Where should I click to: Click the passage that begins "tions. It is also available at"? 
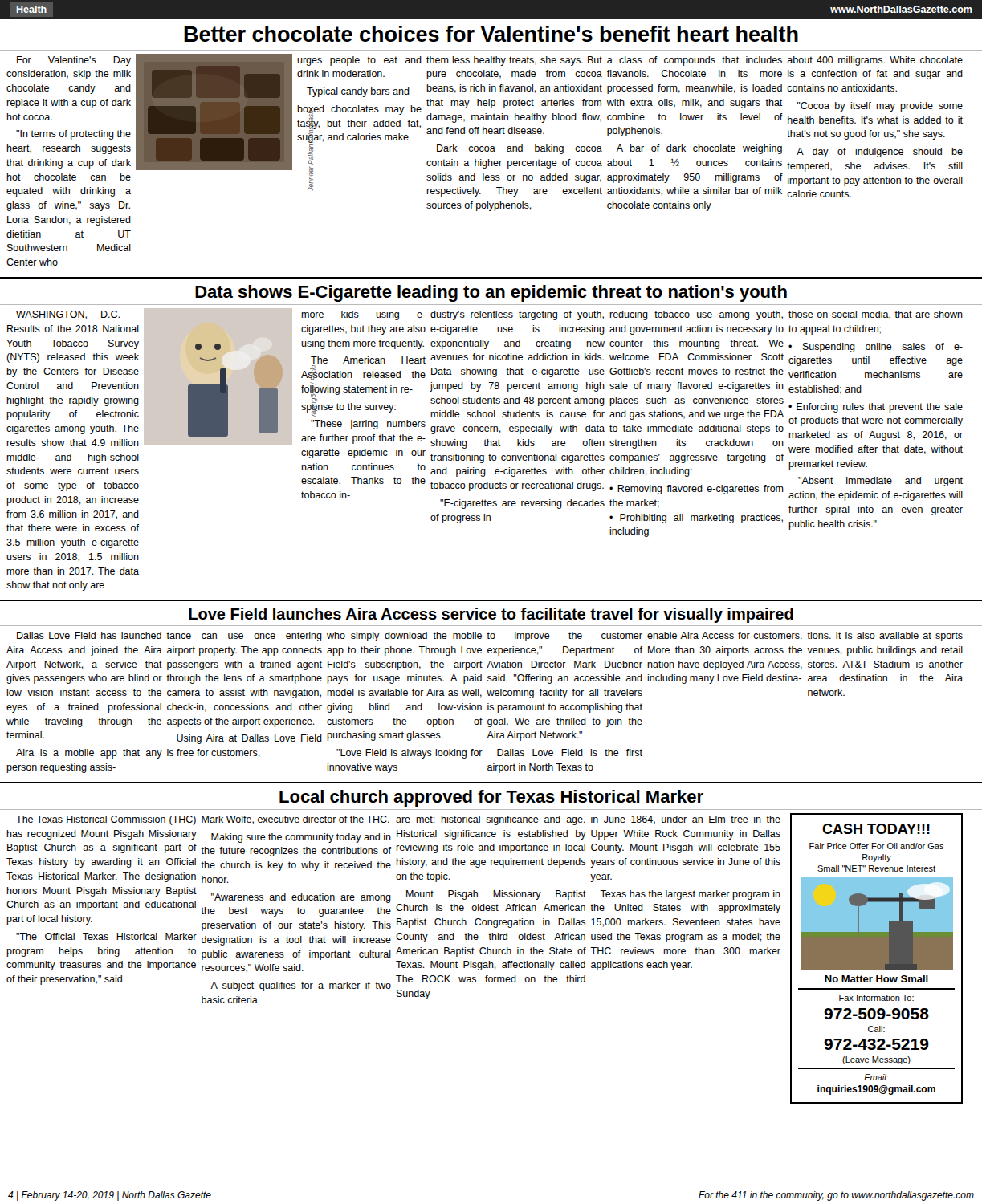885,665
